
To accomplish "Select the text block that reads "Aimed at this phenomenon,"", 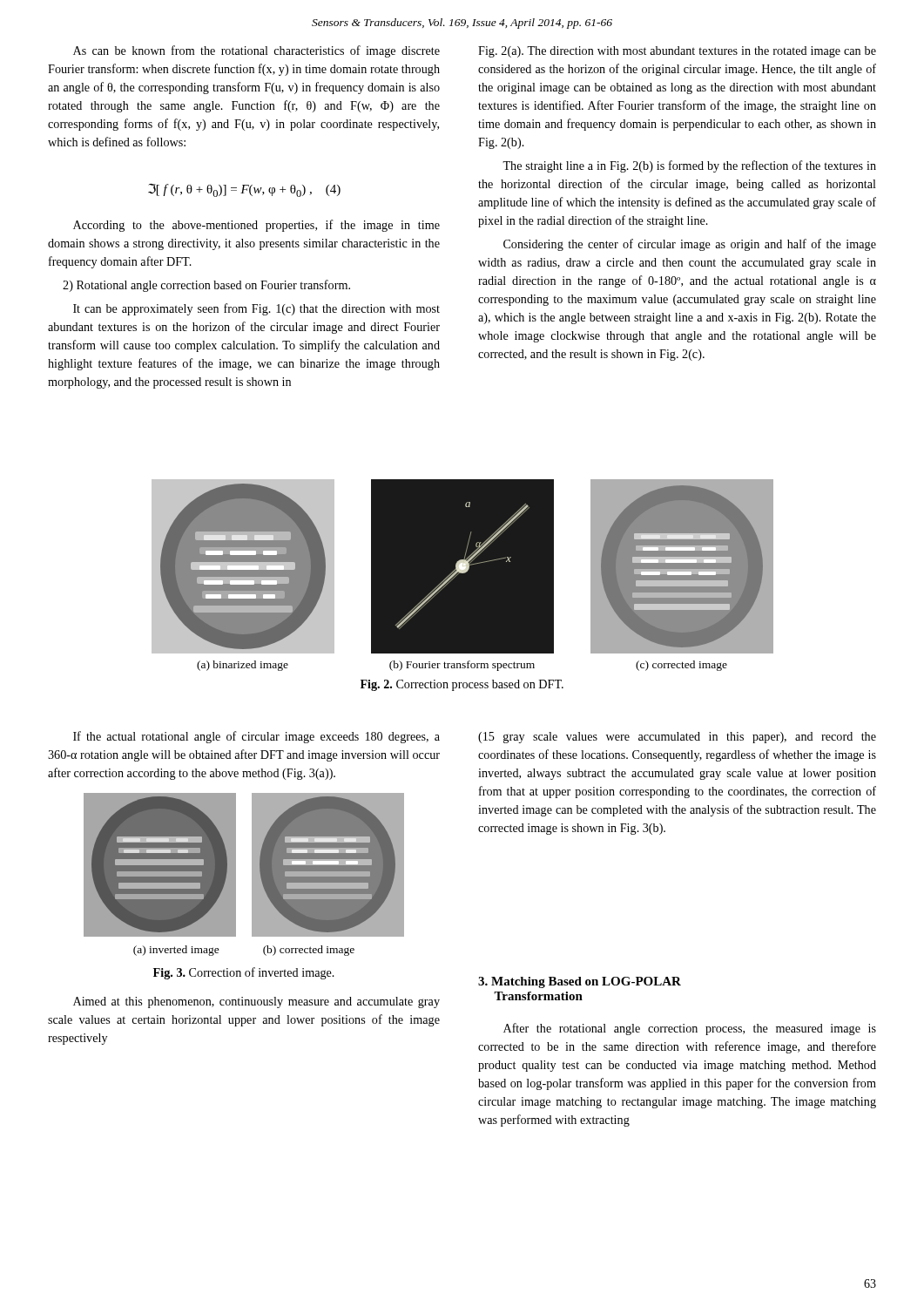I will [244, 1020].
